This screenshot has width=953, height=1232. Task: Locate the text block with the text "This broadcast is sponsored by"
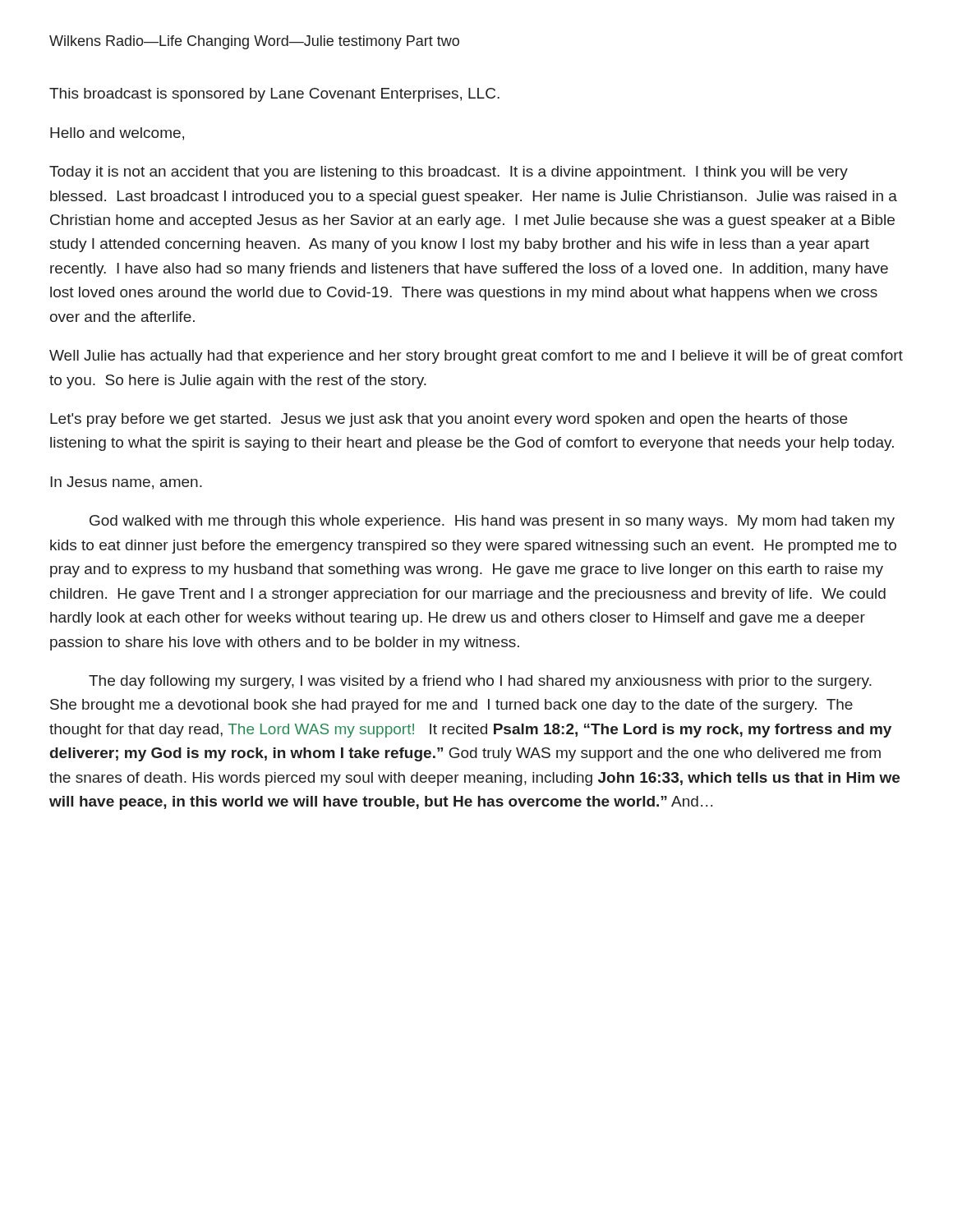pos(275,93)
